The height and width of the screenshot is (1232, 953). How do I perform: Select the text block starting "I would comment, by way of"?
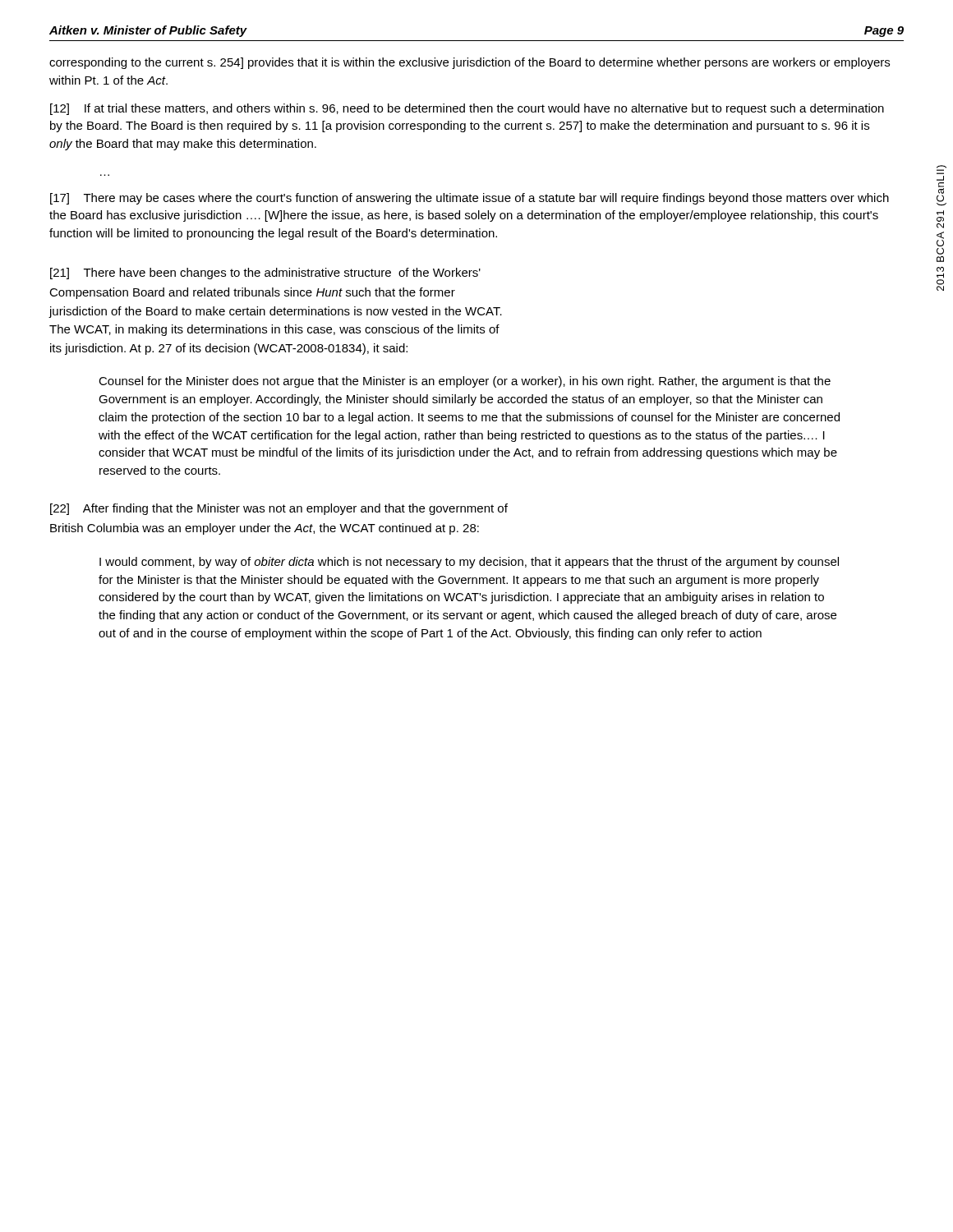point(469,597)
